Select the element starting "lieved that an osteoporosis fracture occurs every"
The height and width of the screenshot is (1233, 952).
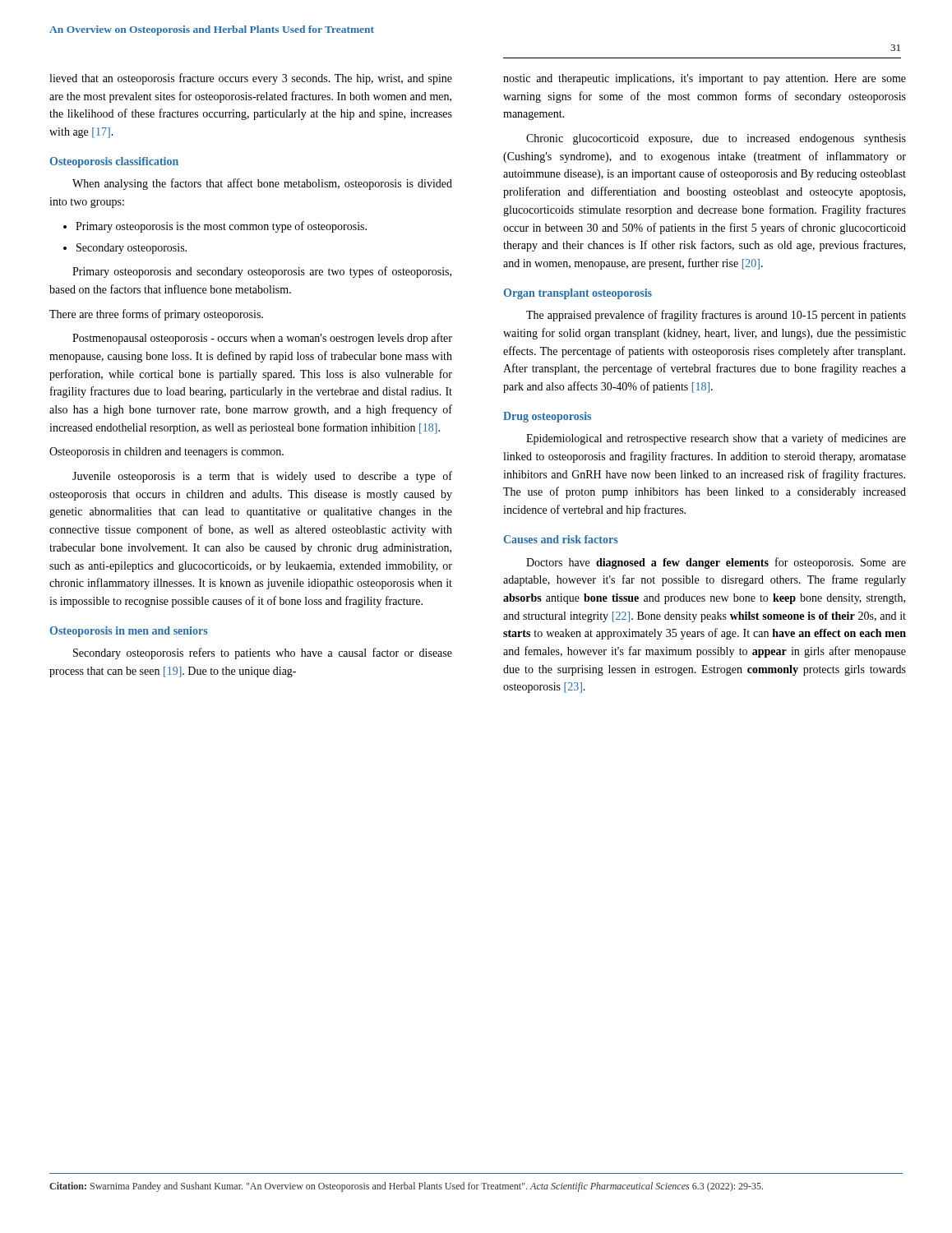pos(251,106)
